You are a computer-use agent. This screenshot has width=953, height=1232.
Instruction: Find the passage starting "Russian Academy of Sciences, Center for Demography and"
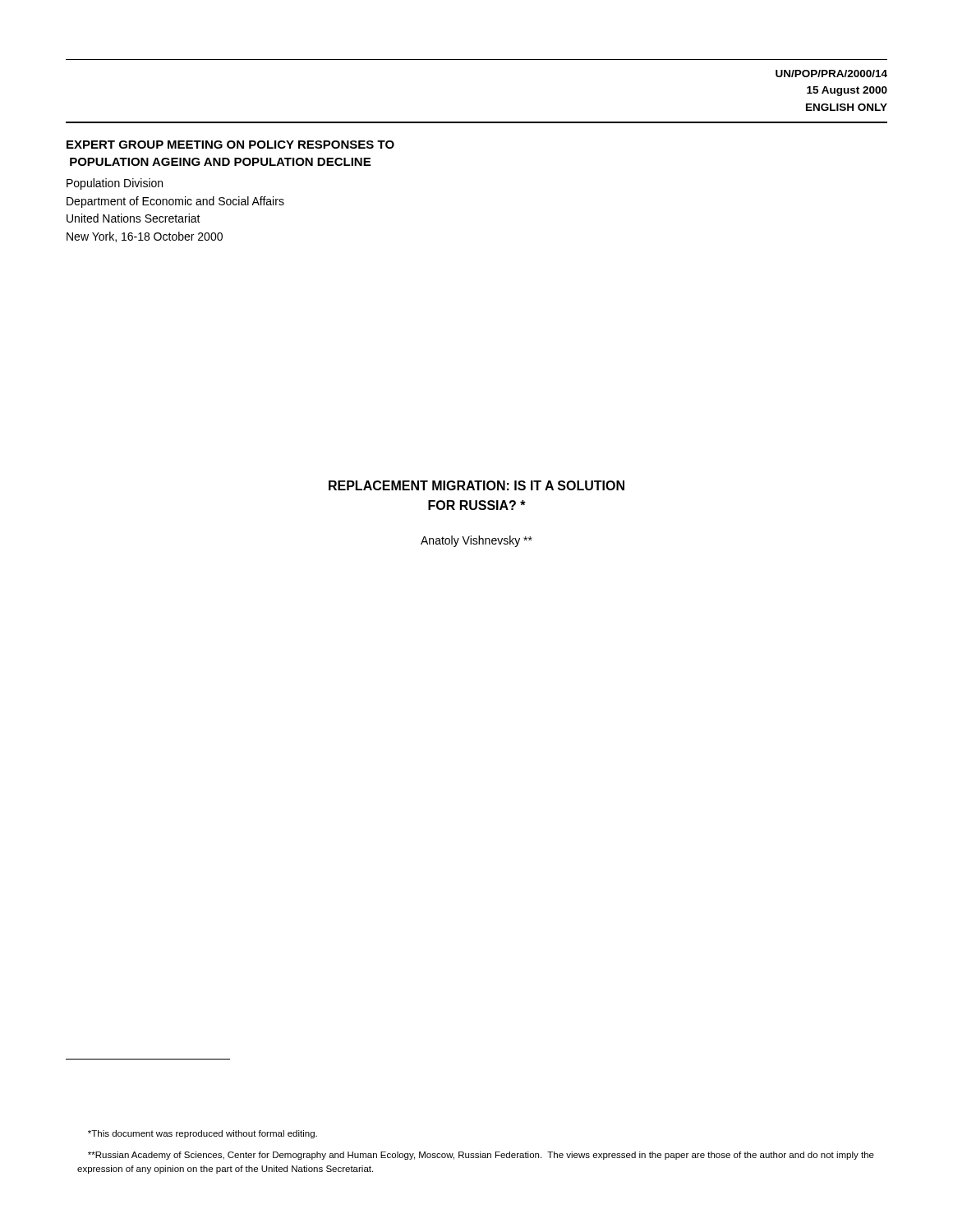(476, 1161)
